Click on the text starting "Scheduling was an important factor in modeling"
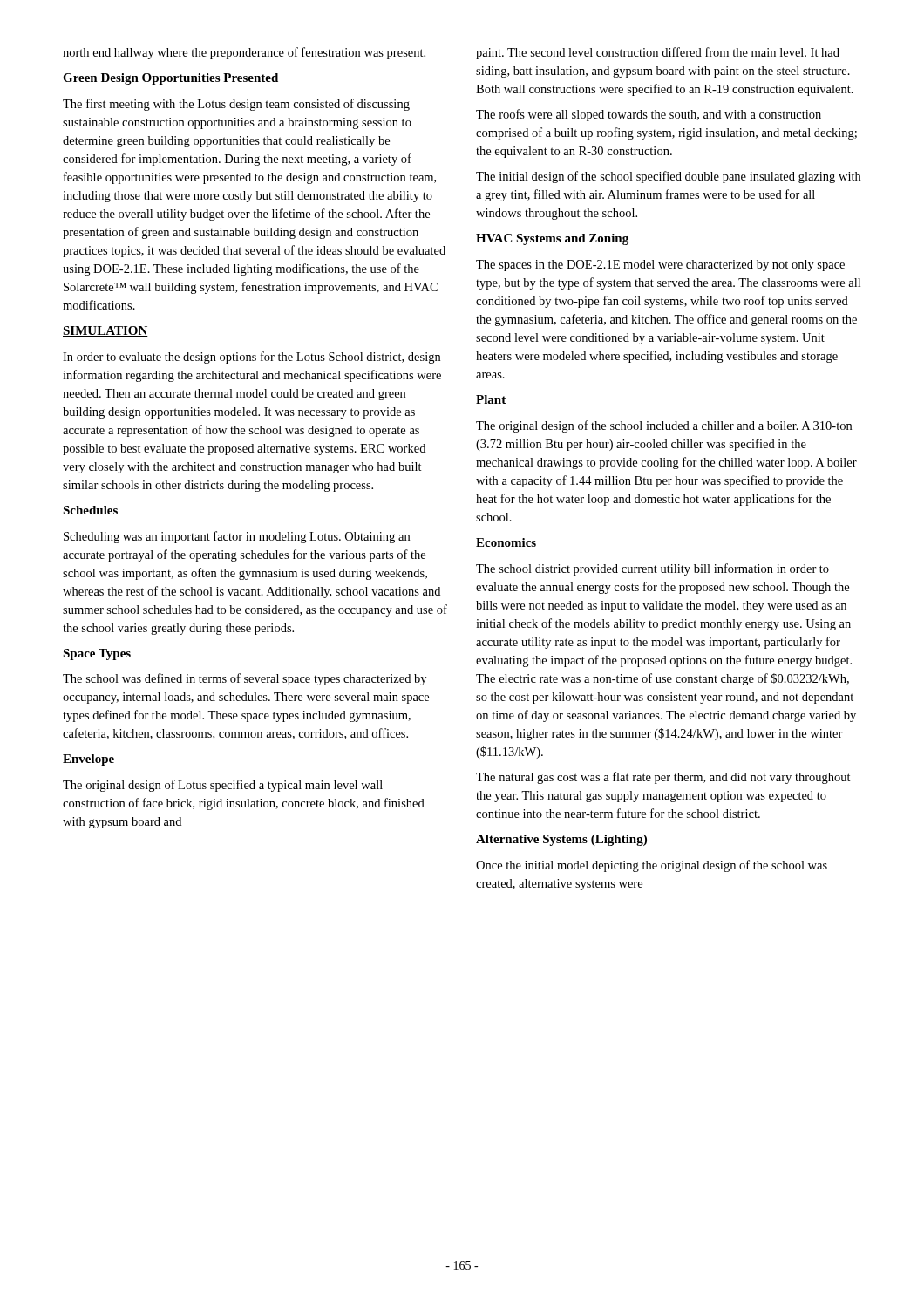This screenshot has height=1308, width=924. tap(255, 582)
